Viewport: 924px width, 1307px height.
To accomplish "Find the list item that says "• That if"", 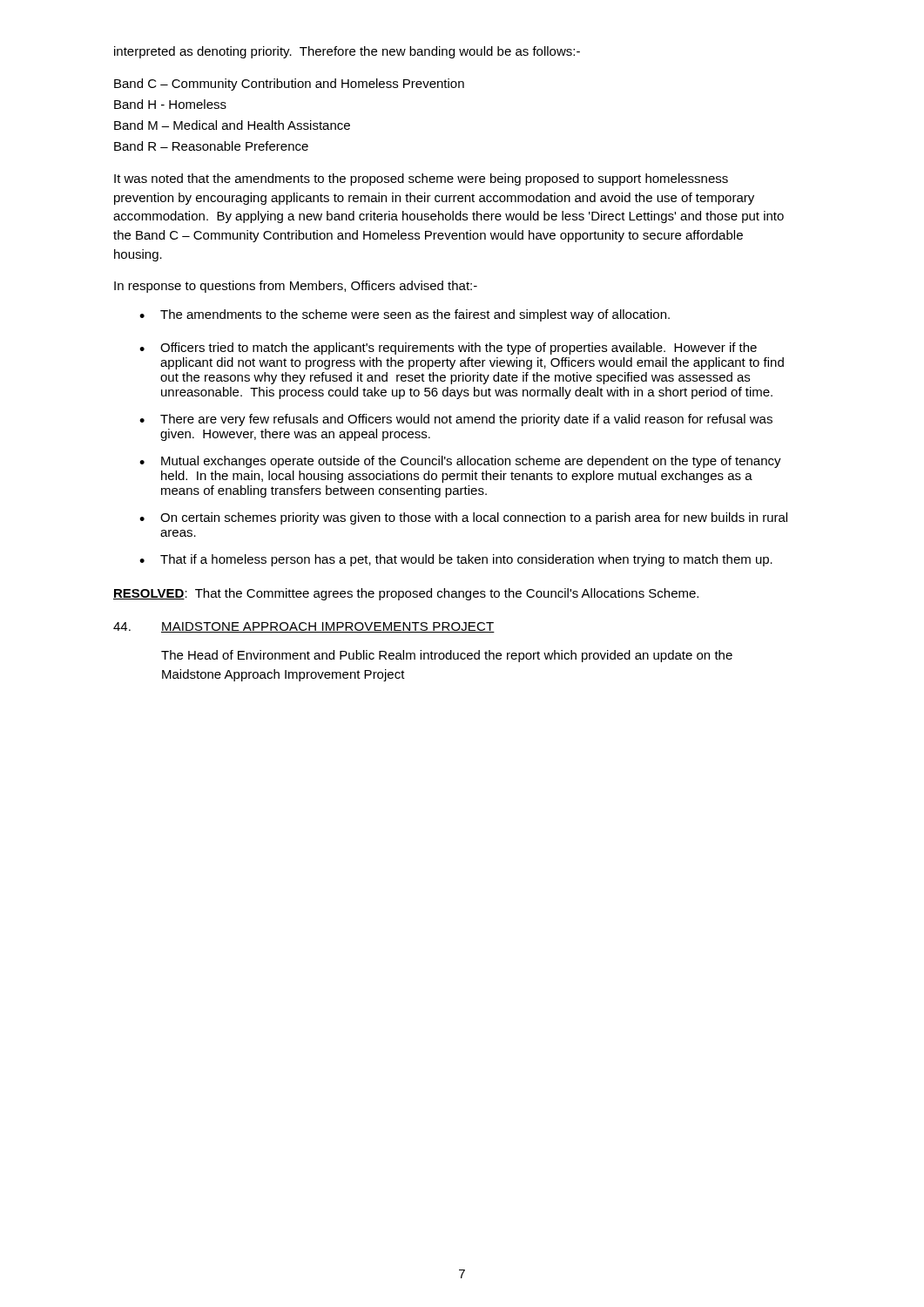I will 466,561.
